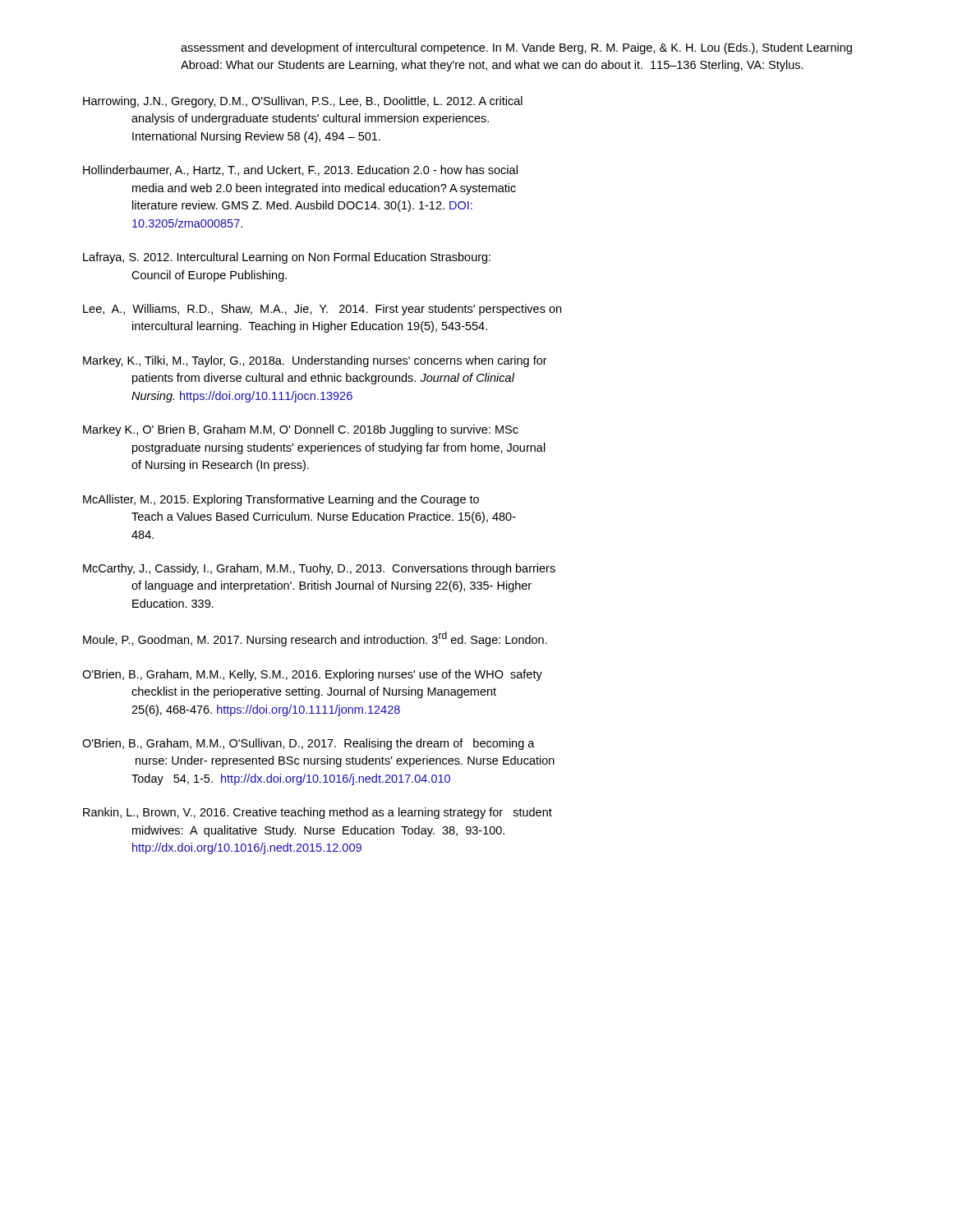Screen dimensions: 1232x953
Task: Point to the text block starting "Hollinderbaumer, A., Hartz, T., and Uckert, F.,"
Action: pos(485,197)
